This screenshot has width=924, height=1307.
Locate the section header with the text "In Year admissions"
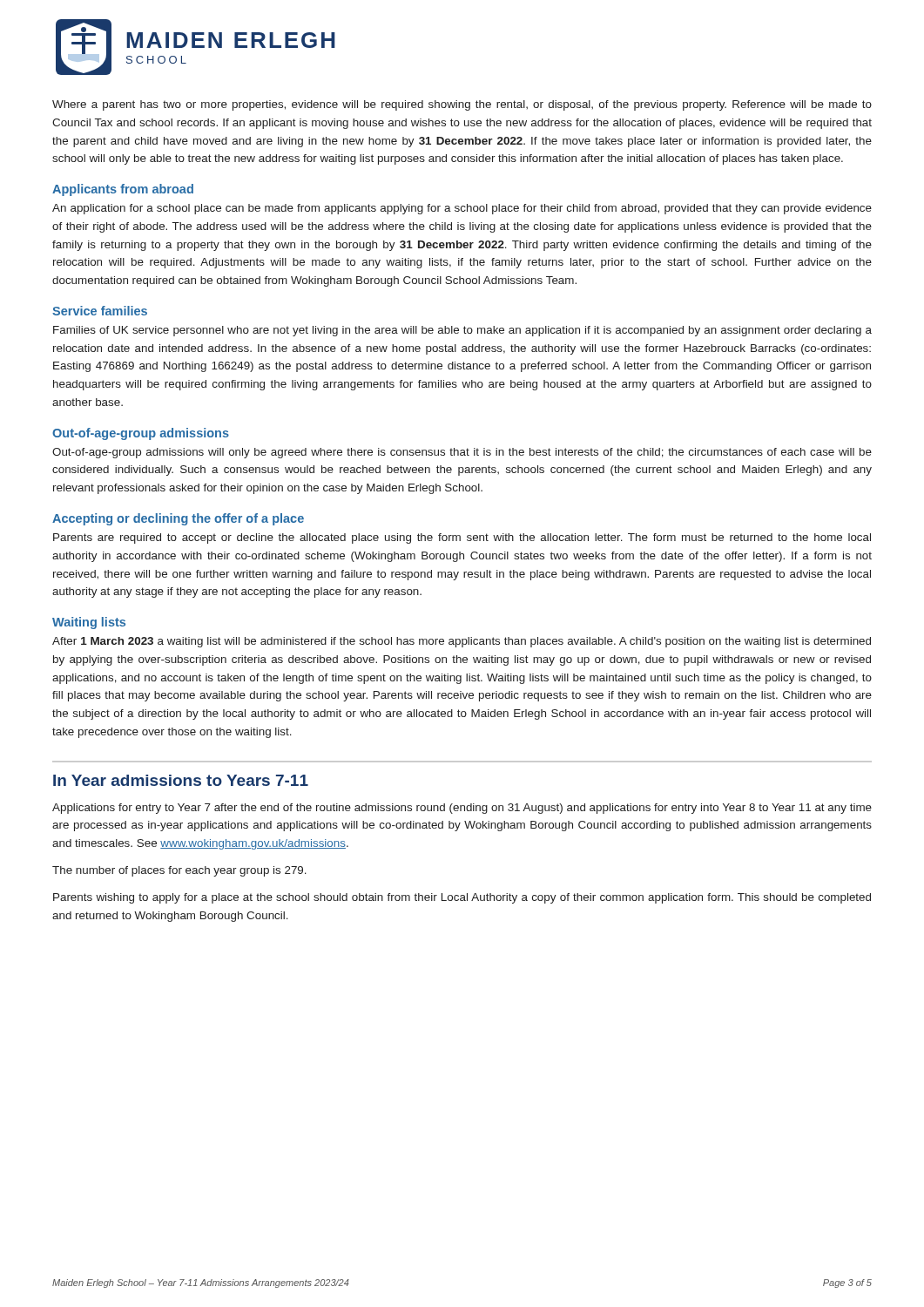(180, 780)
